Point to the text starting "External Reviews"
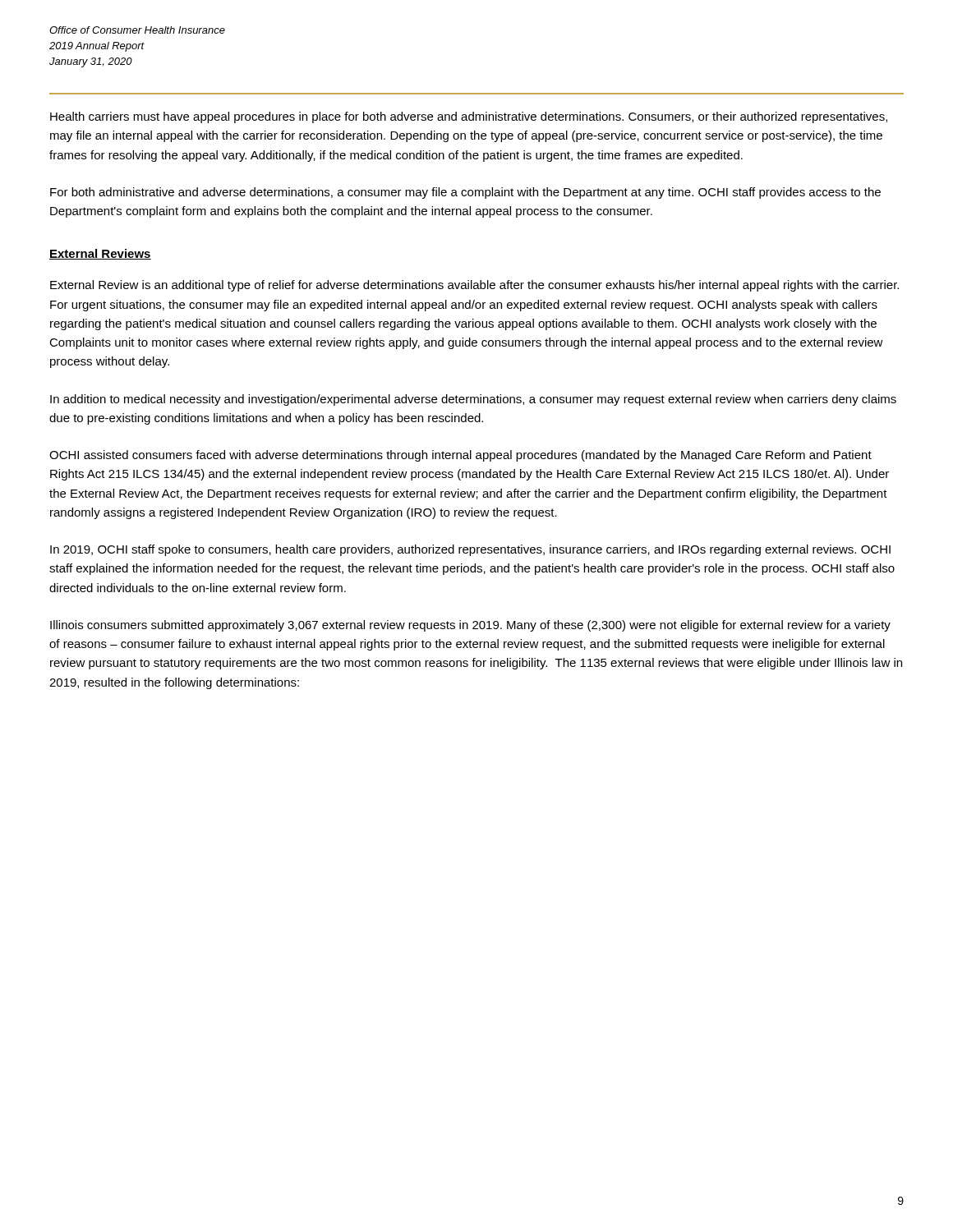 [x=100, y=254]
